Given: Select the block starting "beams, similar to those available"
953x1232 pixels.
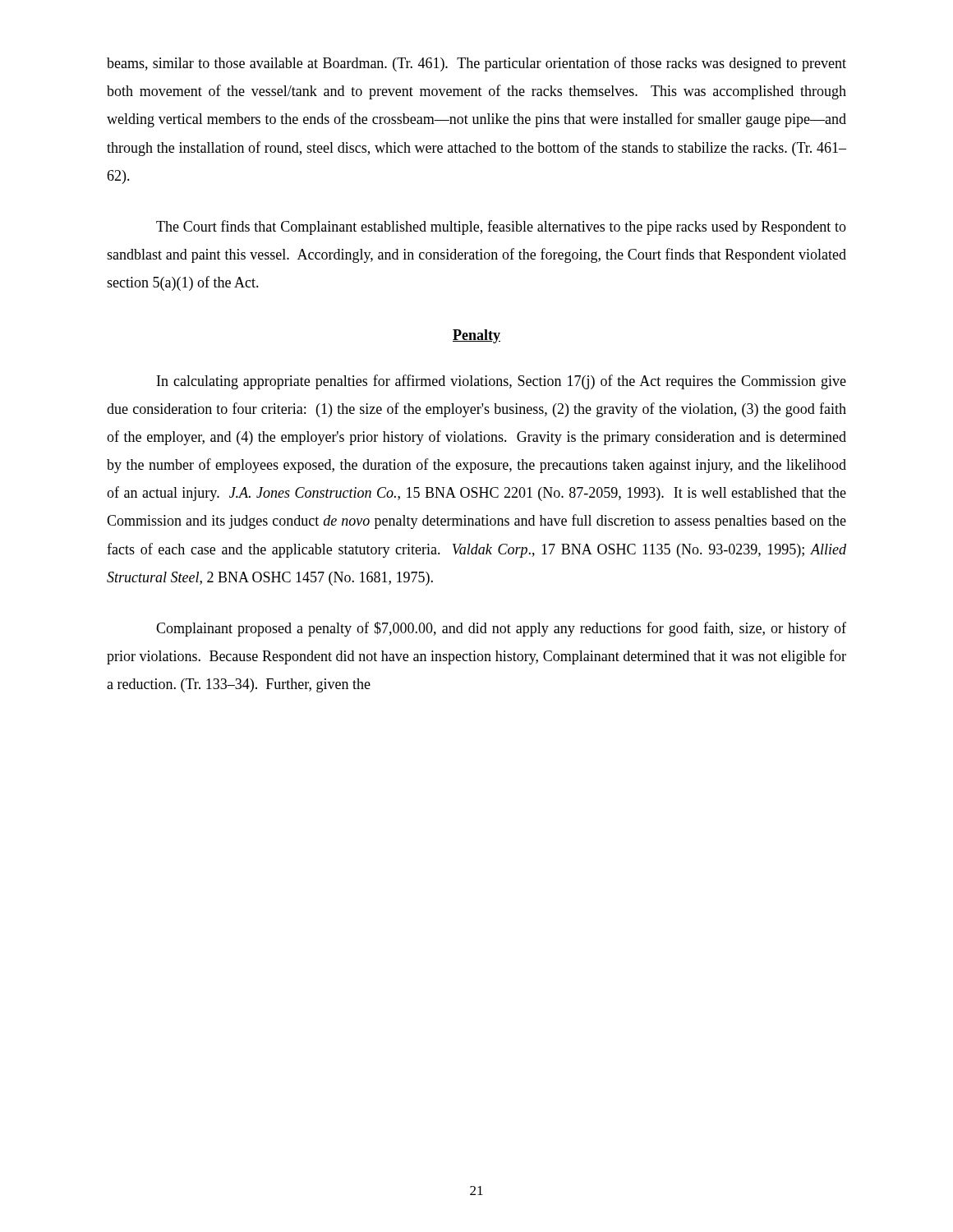Looking at the screenshot, I should coord(476,120).
